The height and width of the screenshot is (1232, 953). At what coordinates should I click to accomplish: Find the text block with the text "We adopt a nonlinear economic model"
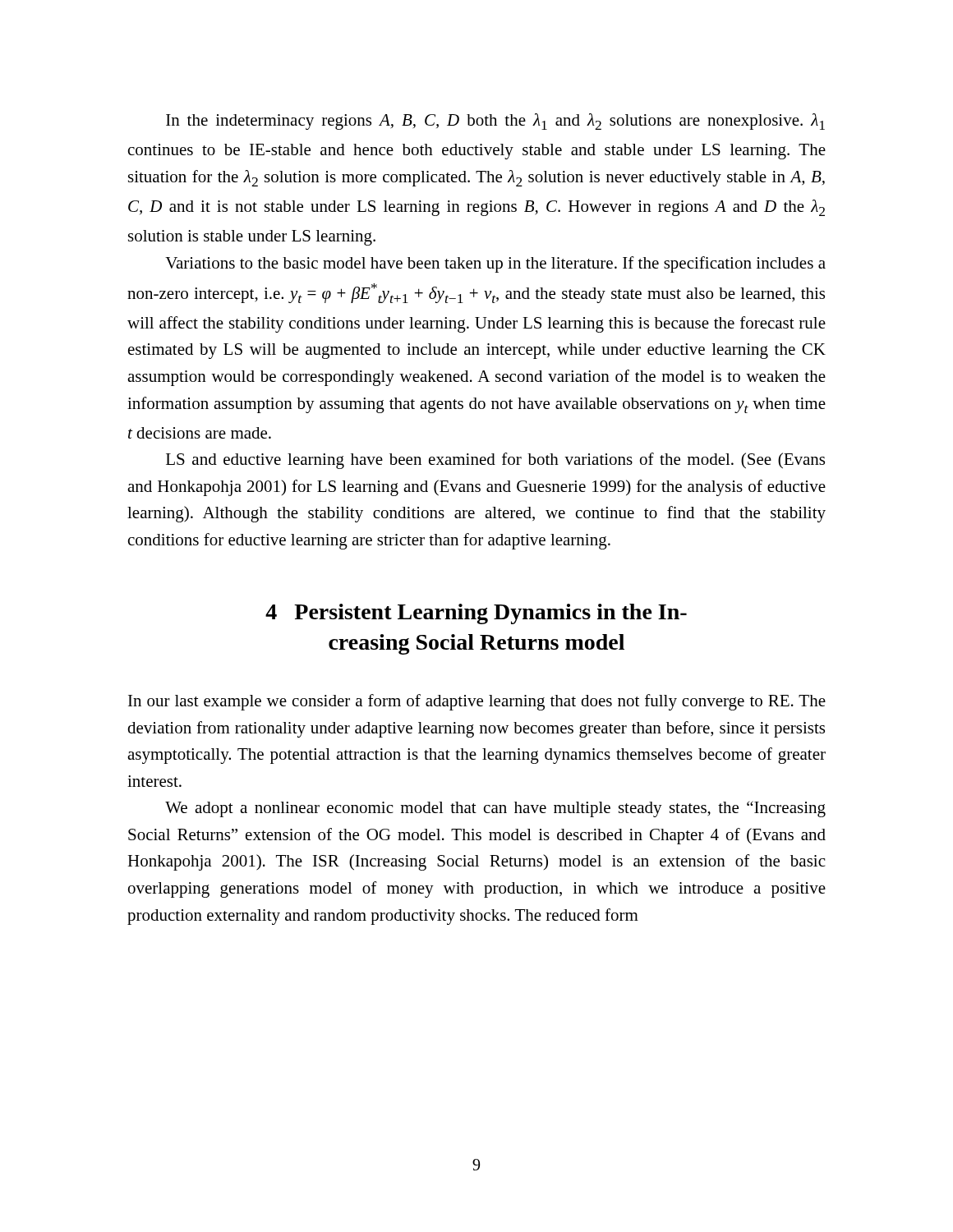(x=476, y=861)
